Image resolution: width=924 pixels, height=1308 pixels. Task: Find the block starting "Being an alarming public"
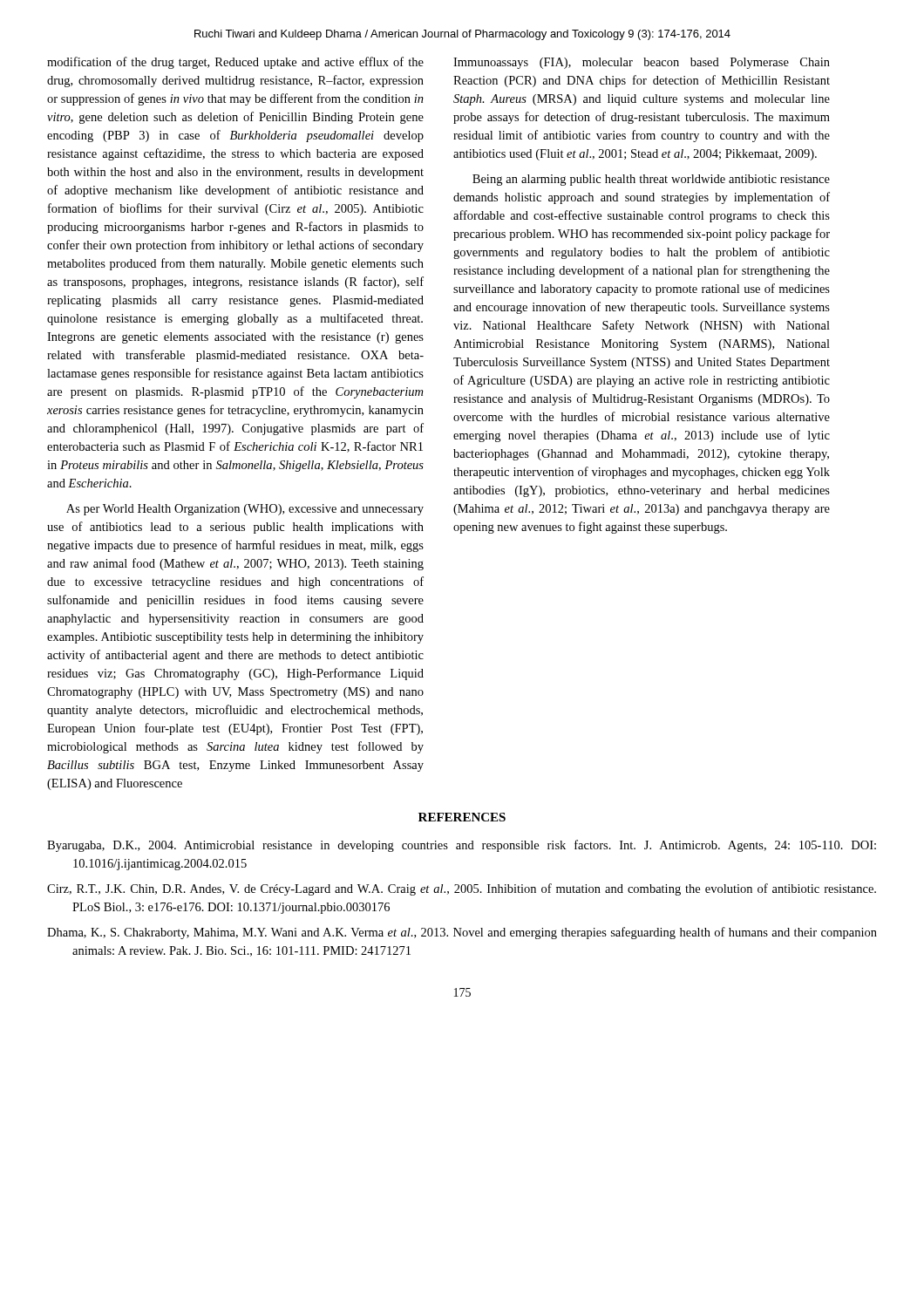pos(642,353)
